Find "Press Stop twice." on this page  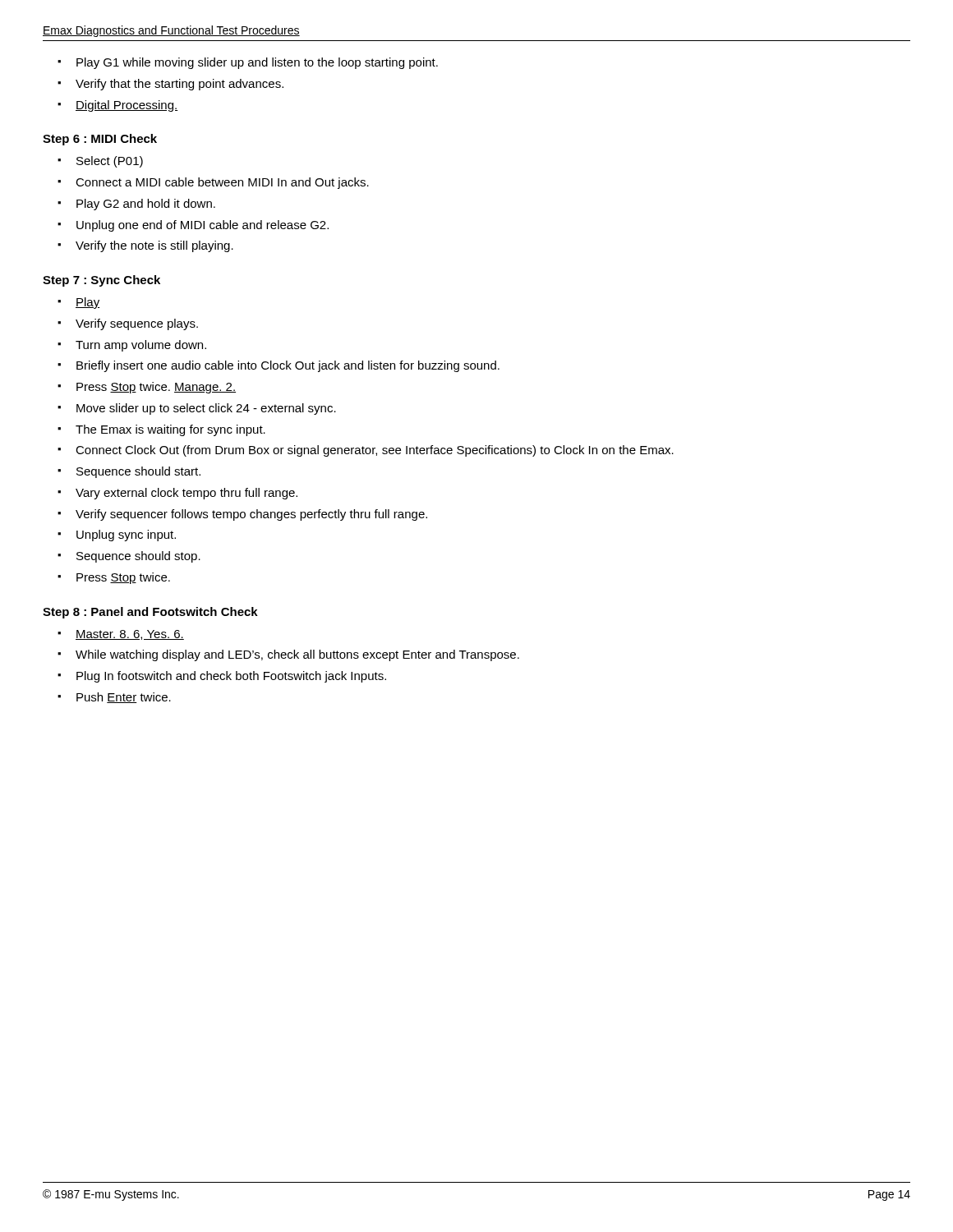click(123, 577)
